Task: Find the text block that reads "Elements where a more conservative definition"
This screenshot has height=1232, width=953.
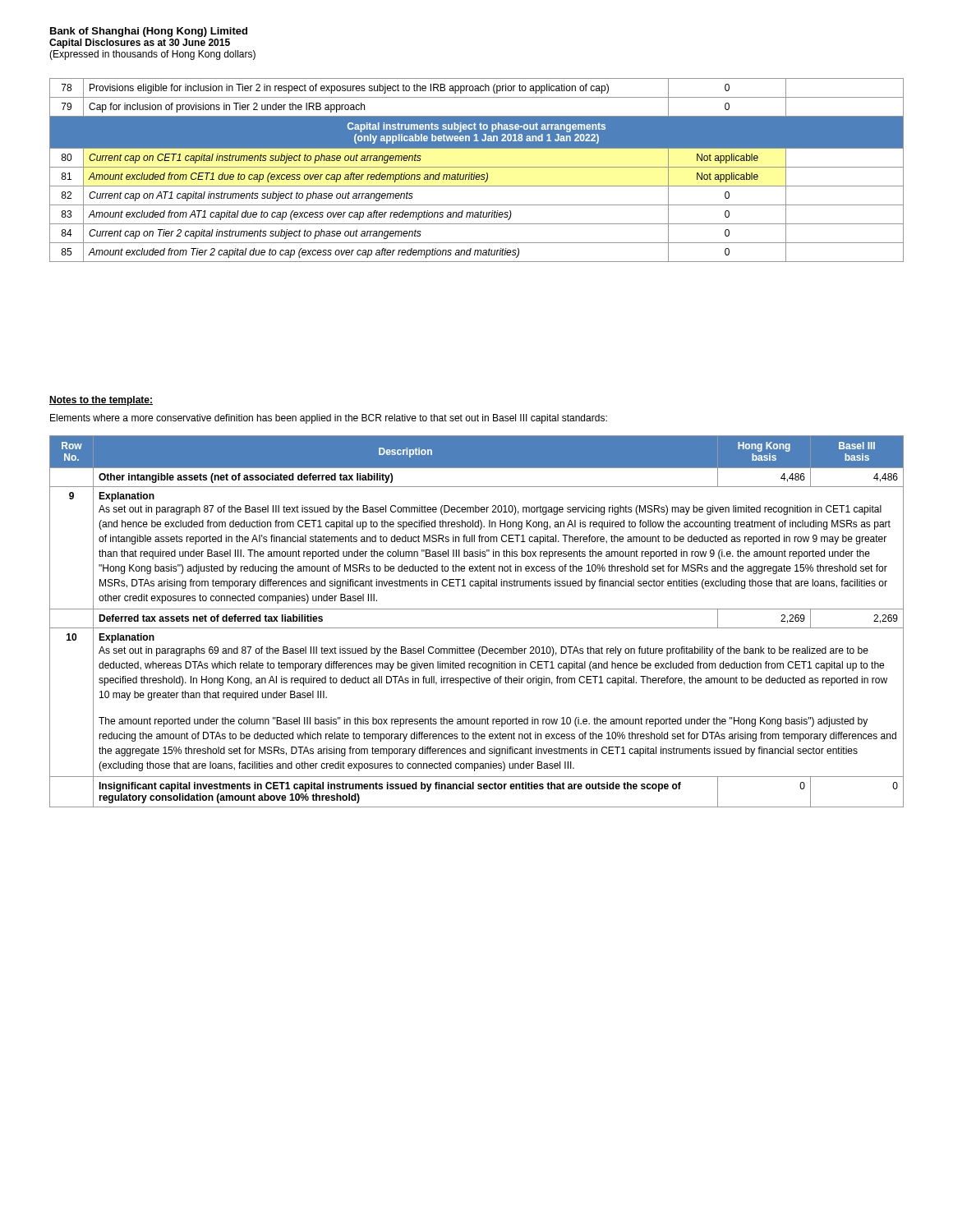Action: click(x=328, y=418)
